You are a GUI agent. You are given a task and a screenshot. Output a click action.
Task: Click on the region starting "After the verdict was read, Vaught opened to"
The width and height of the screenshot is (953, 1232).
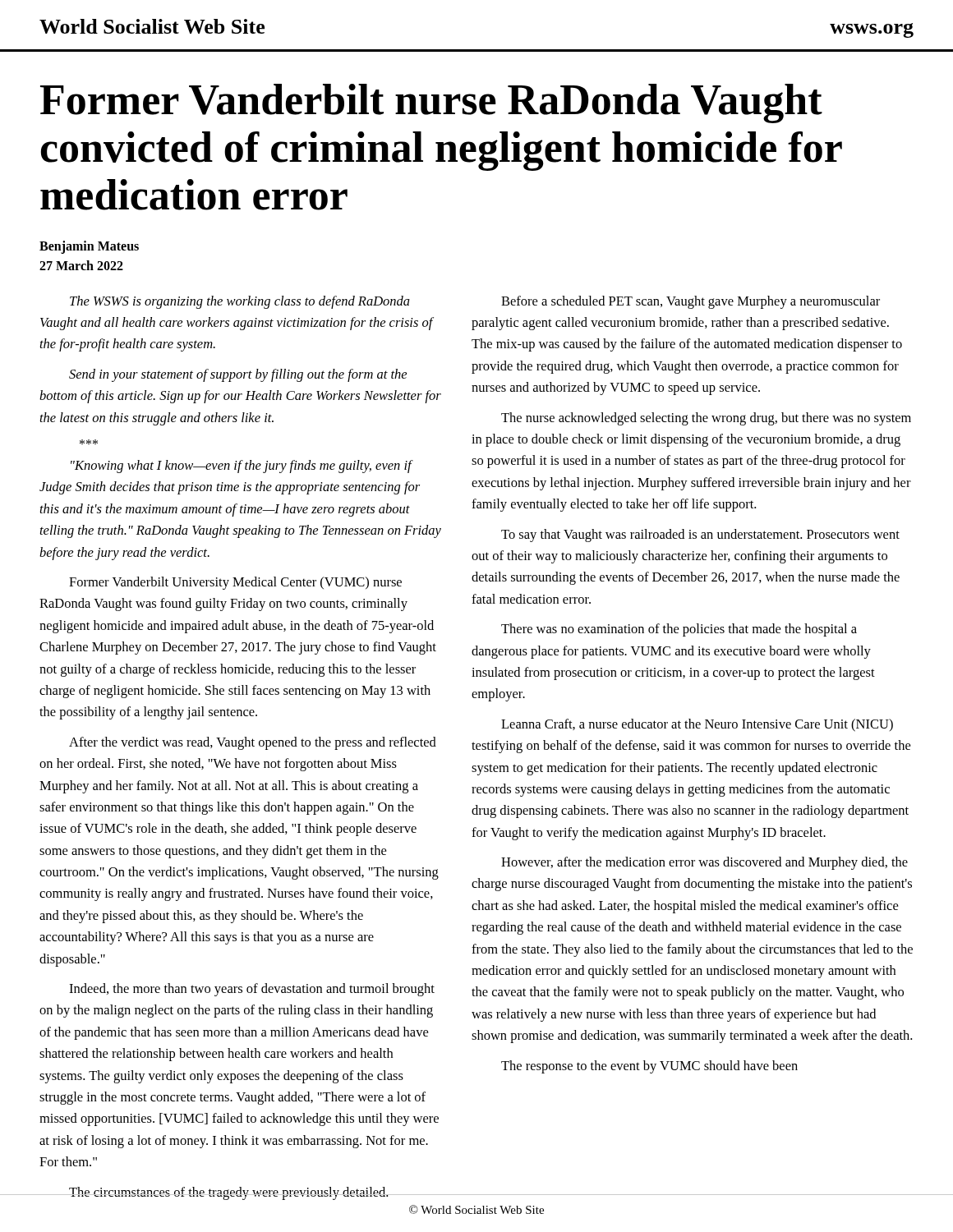239,850
